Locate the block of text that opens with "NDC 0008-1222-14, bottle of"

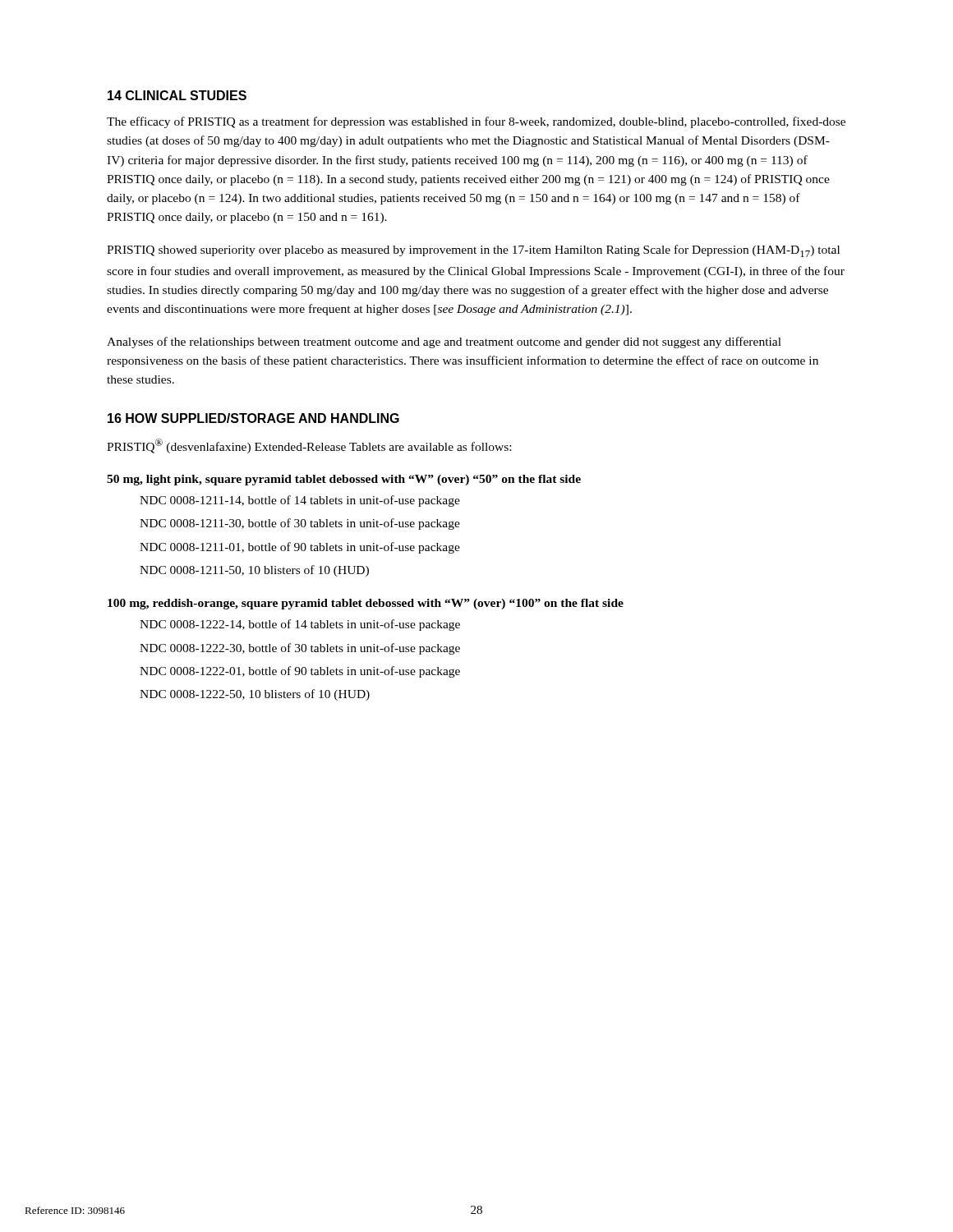point(300,624)
